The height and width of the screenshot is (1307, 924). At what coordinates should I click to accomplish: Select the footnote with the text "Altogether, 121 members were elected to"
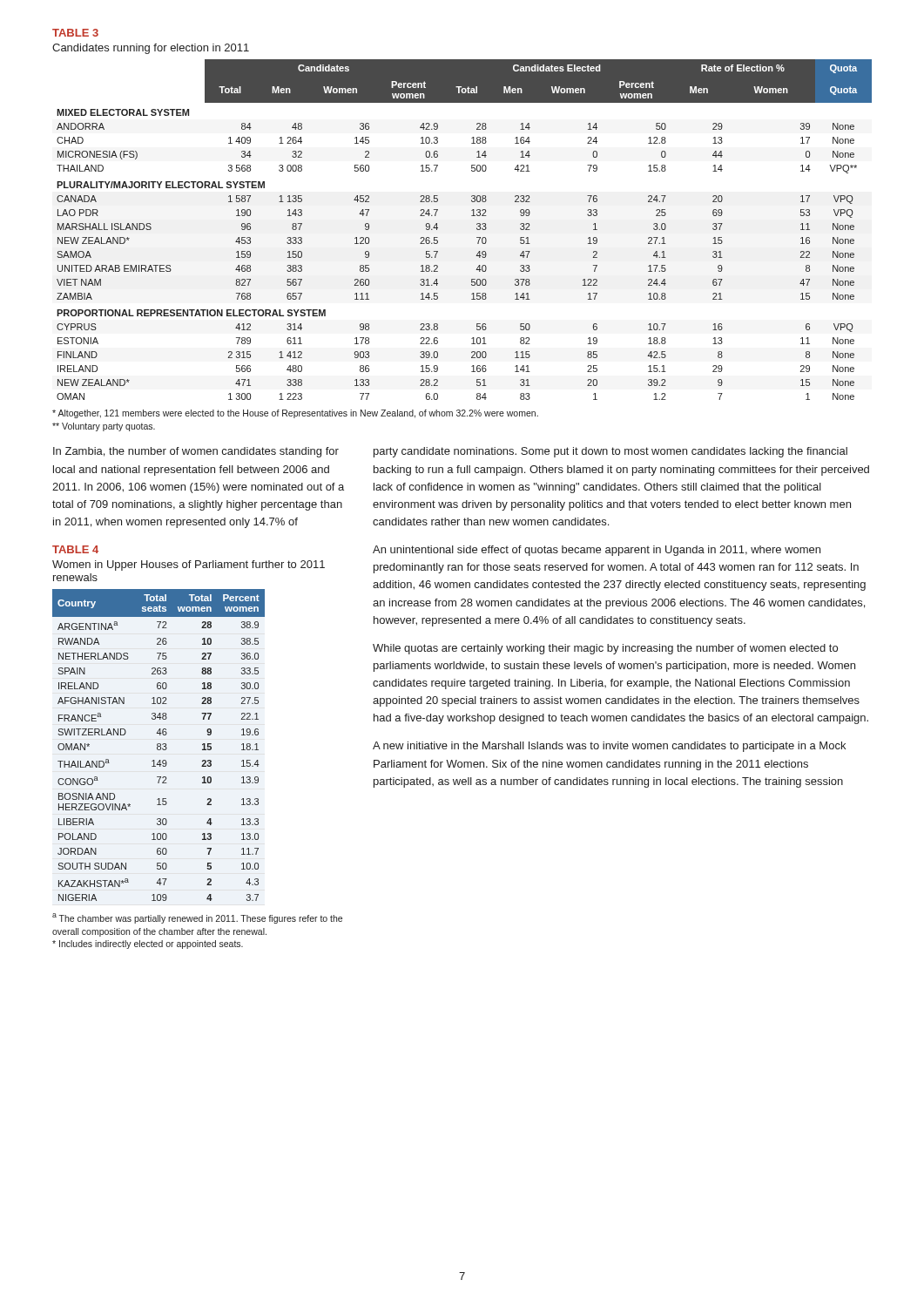[295, 419]
